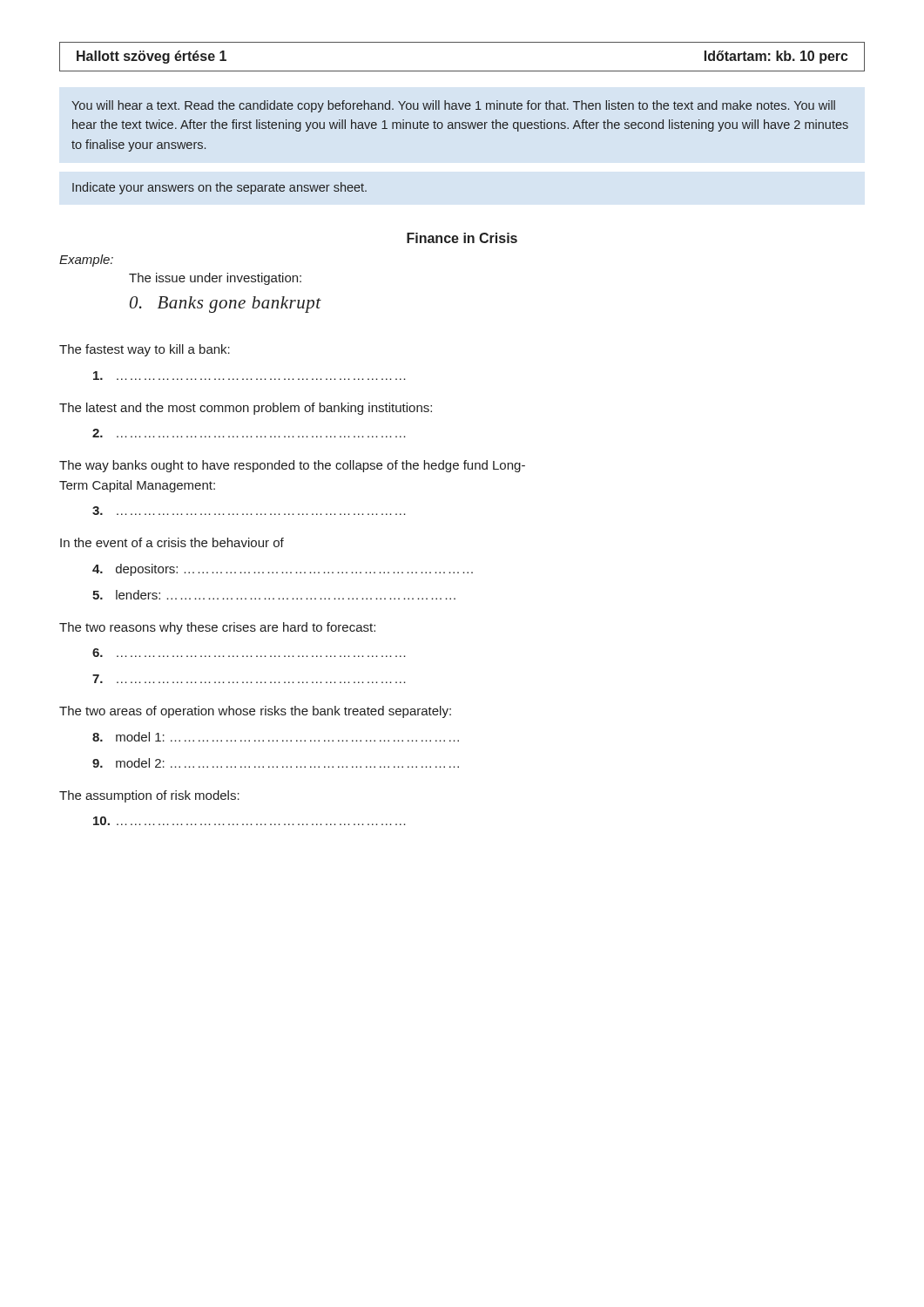The width and height of the screenshot is (924, 1307).
Task: Click on the text block starting "4. depositors: ………………………………………………………"
Action: (x=479, y=569)
